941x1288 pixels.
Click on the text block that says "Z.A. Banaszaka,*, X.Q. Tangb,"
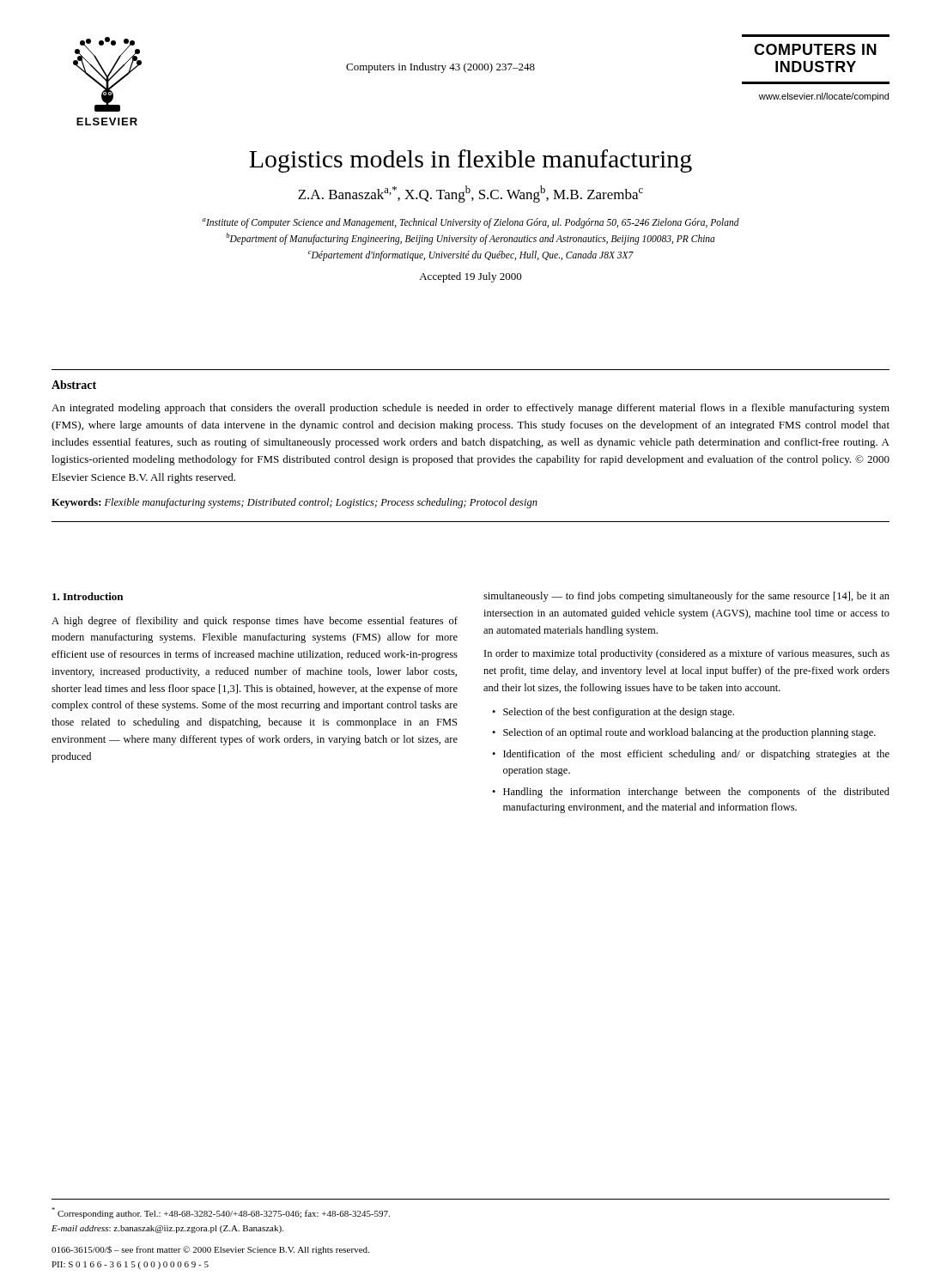(470, 193)
